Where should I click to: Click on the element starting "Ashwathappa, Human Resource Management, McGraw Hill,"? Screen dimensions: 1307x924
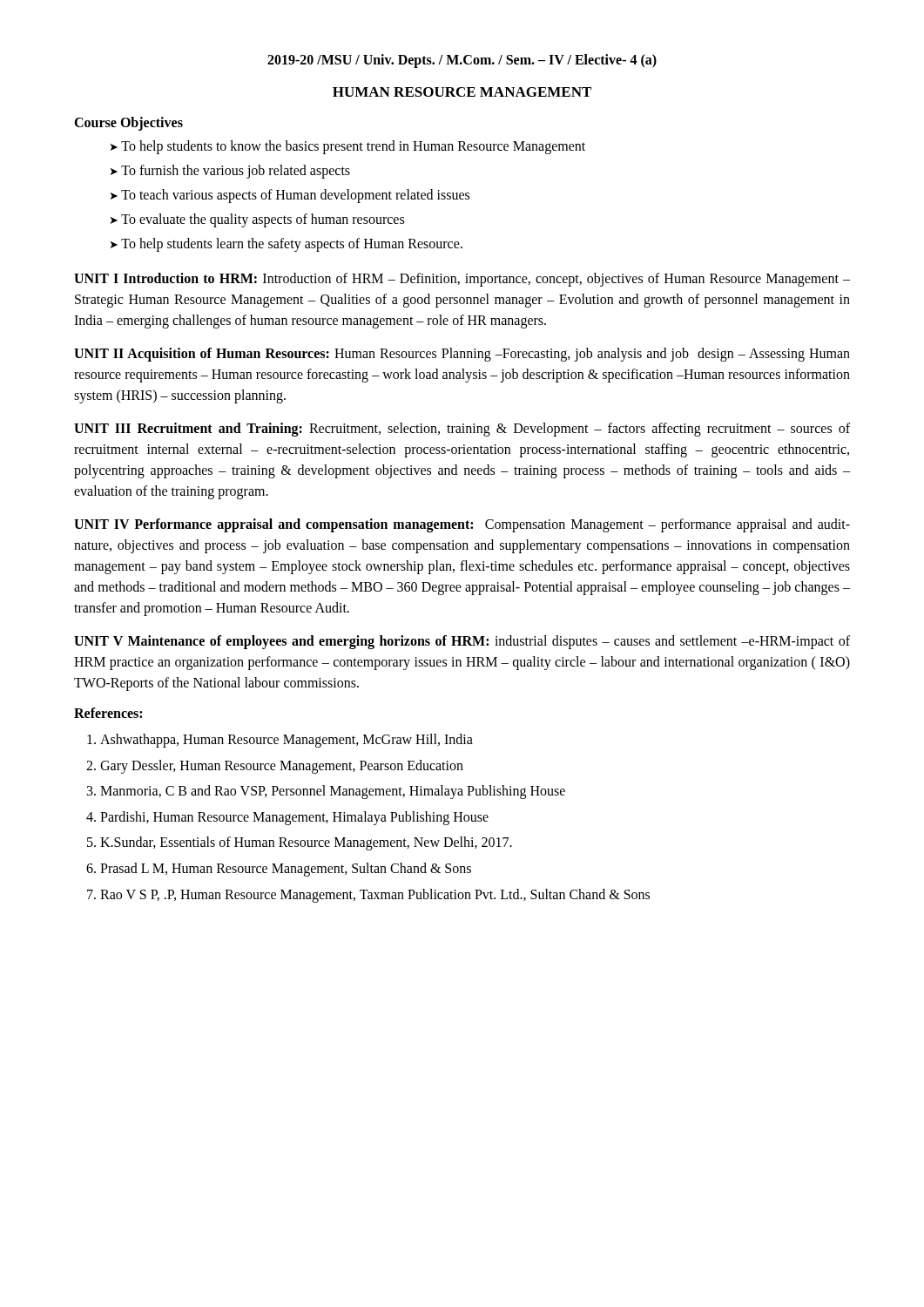286,739
